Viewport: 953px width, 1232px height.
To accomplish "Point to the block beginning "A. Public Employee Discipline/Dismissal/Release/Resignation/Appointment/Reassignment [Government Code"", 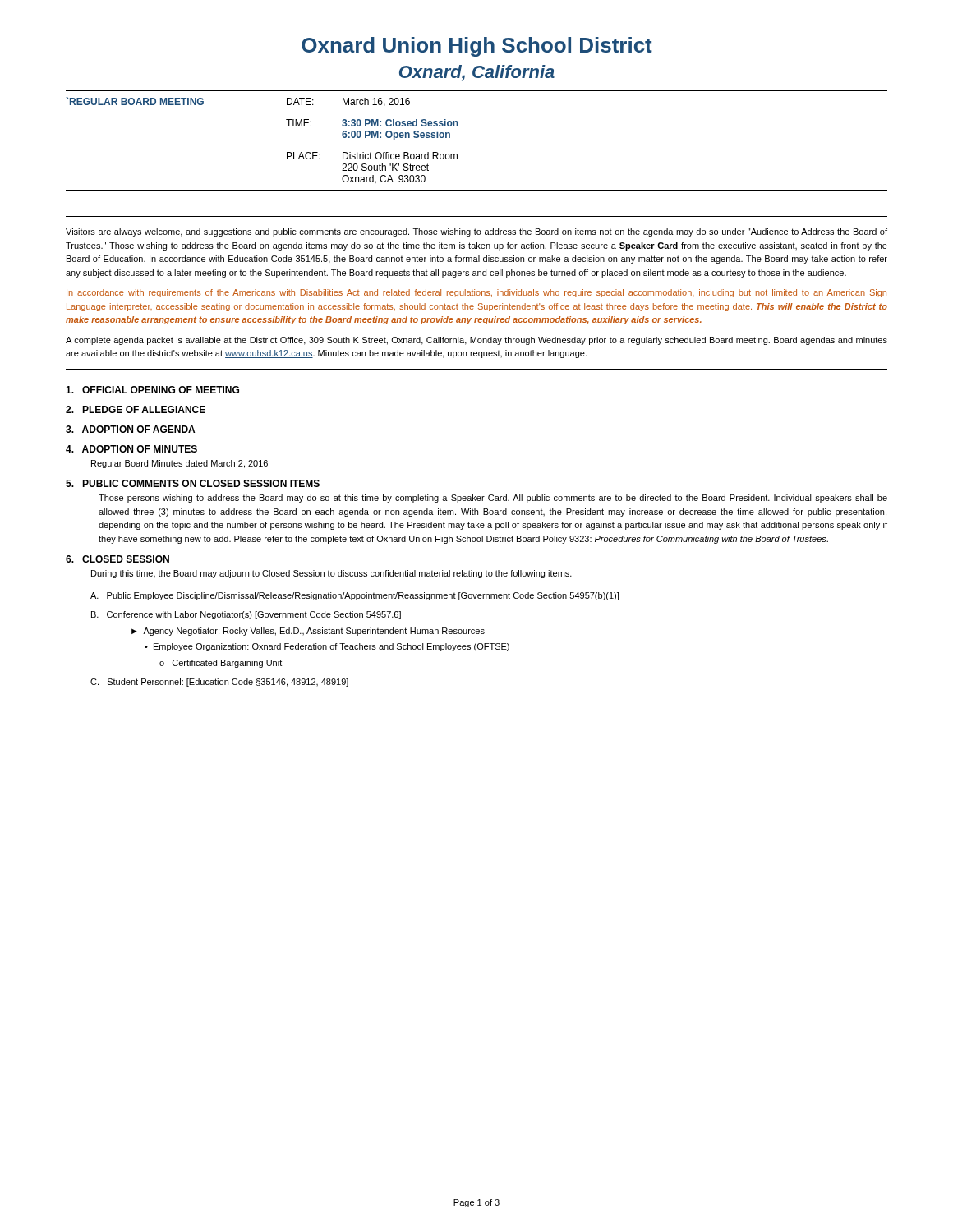I will click(355, 595).
